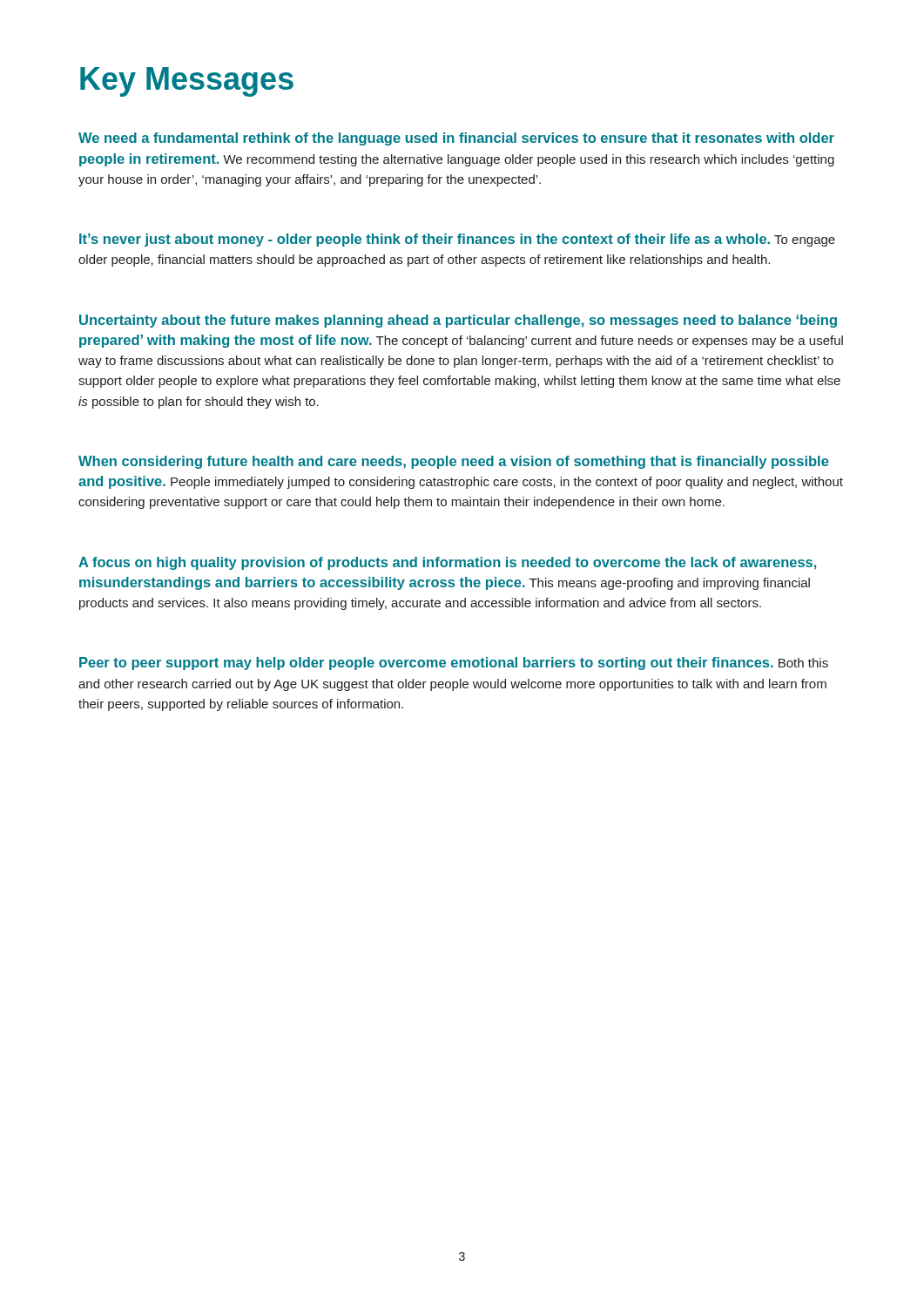Click on the text block starting "We need a"

[x=462, y=159]
